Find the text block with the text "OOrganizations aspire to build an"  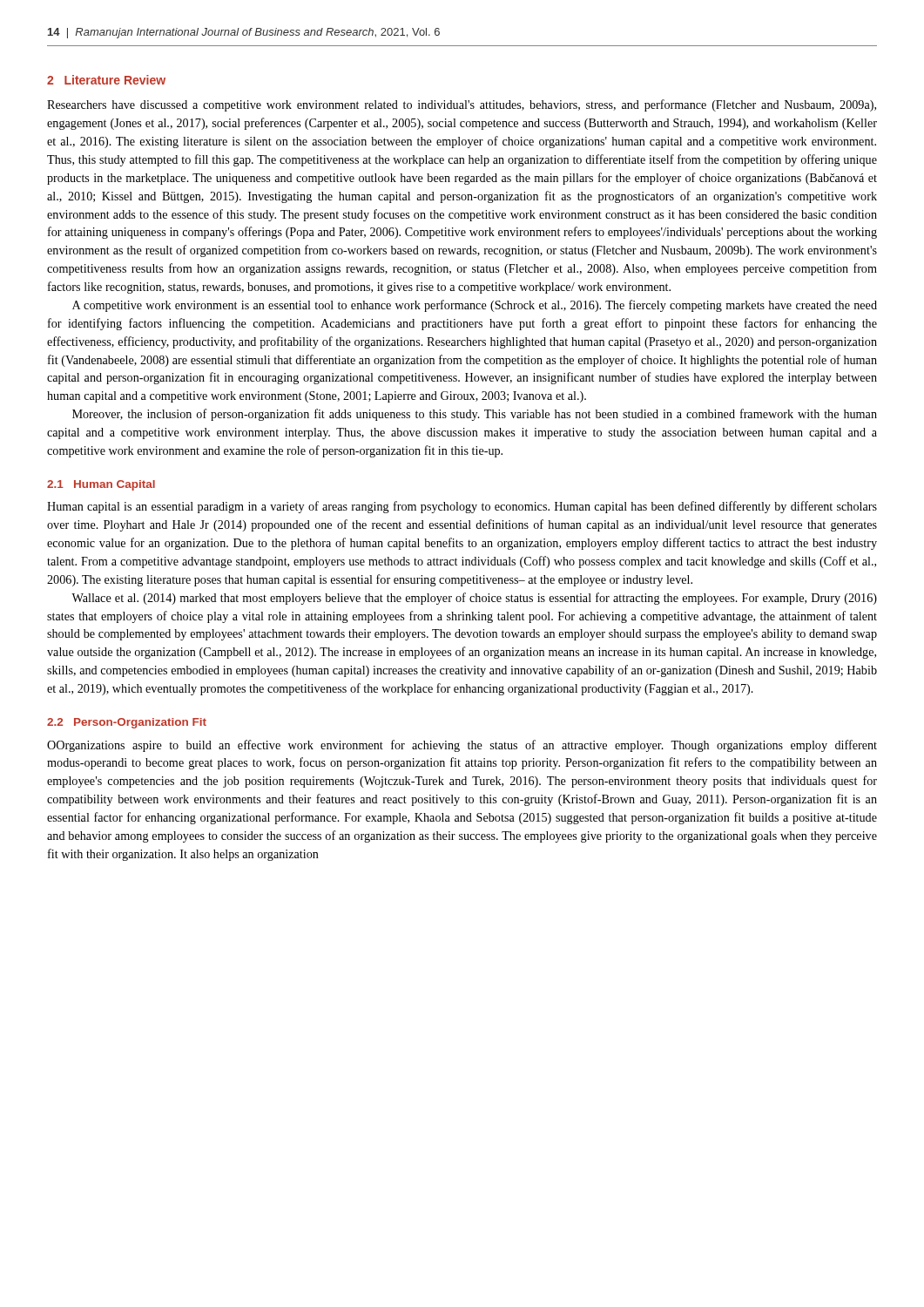tap(462, 799)
